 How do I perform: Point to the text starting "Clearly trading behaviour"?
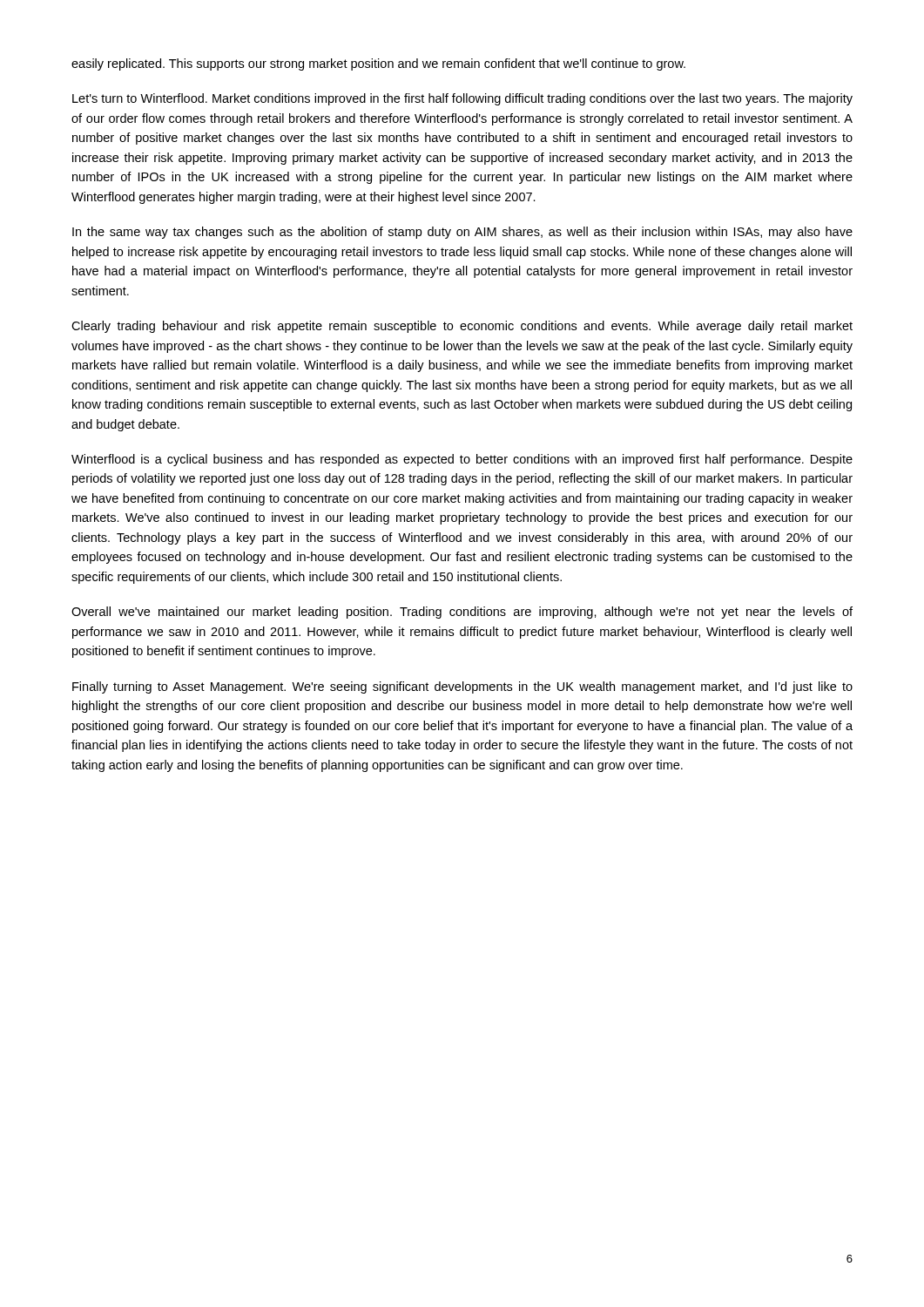tap(462, 375)
